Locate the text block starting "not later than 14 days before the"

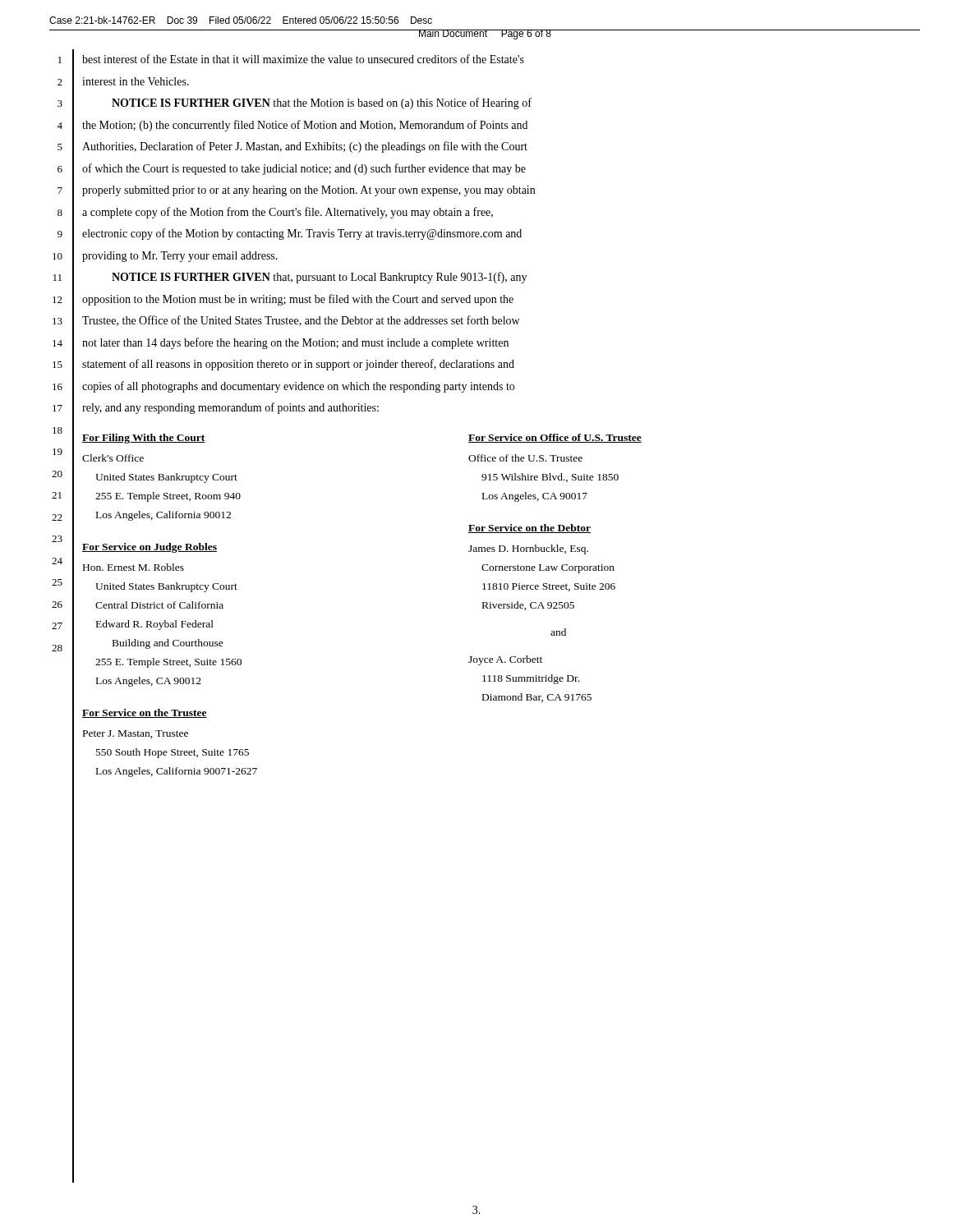pos(296,342)
